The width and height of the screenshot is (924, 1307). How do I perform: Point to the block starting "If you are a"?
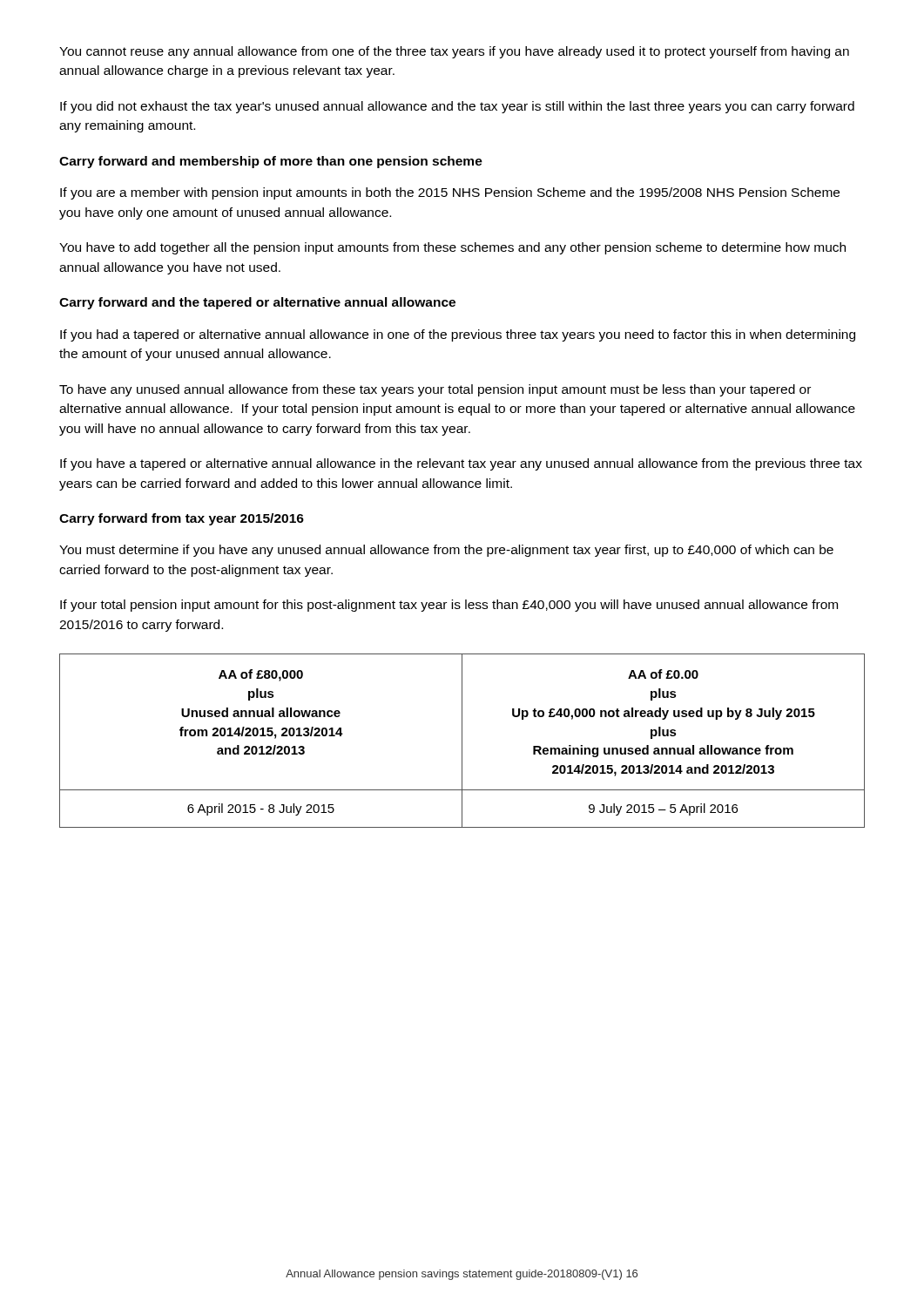pos(450,202)
